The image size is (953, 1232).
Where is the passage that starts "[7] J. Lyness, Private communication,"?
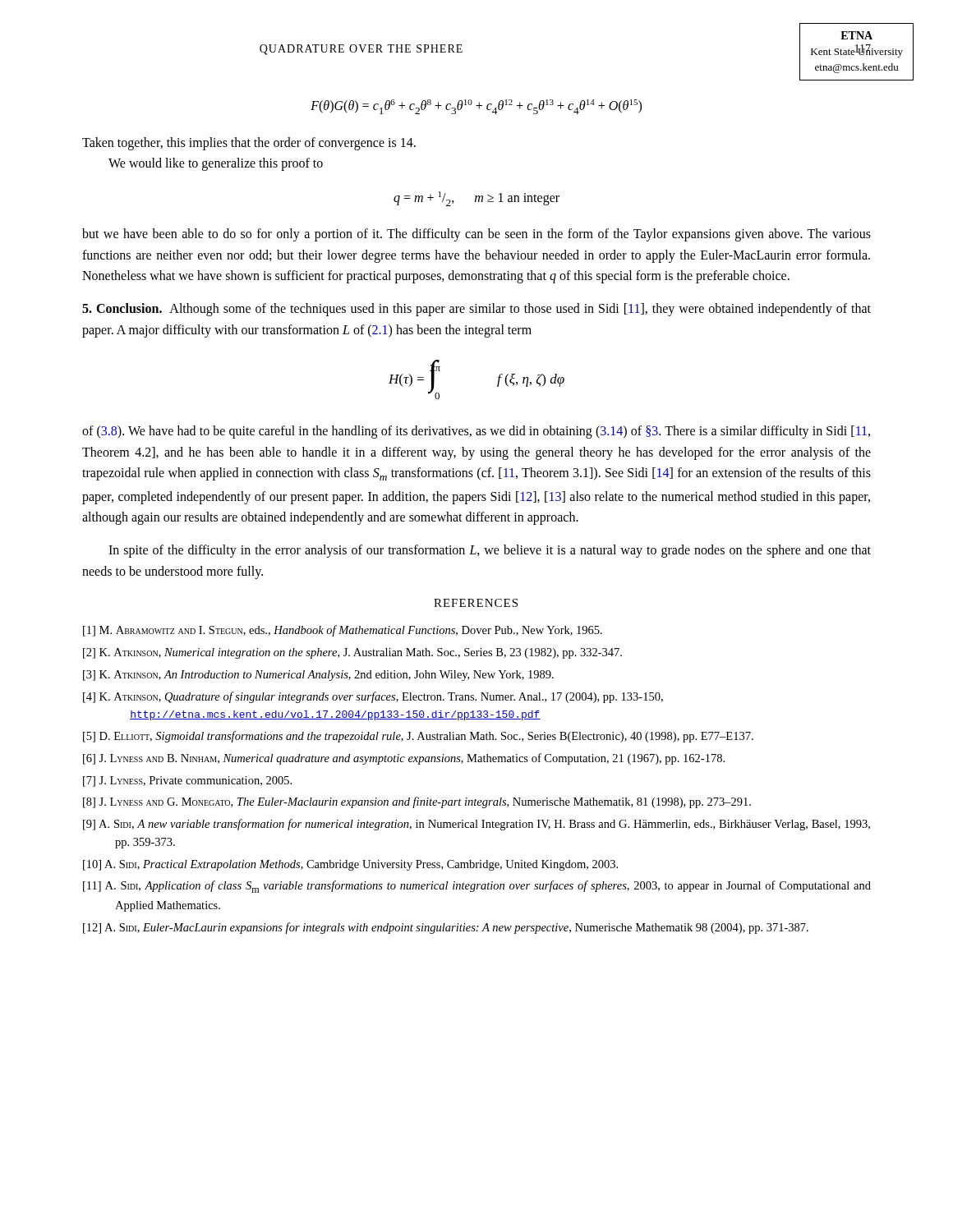pos(187,780)
